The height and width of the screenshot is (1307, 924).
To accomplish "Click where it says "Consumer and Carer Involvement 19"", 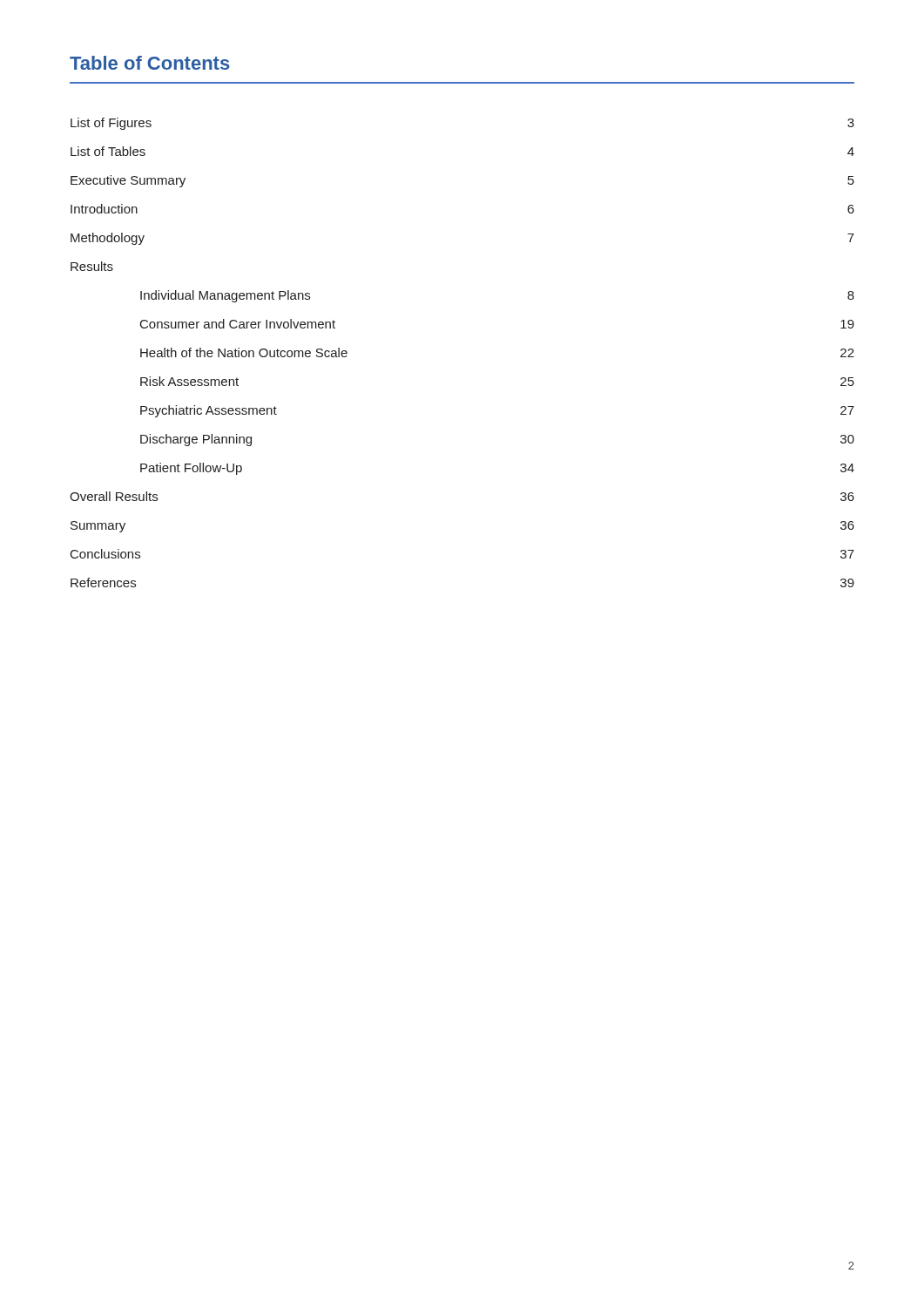I will pyautogui.click(x=233, y=321).
